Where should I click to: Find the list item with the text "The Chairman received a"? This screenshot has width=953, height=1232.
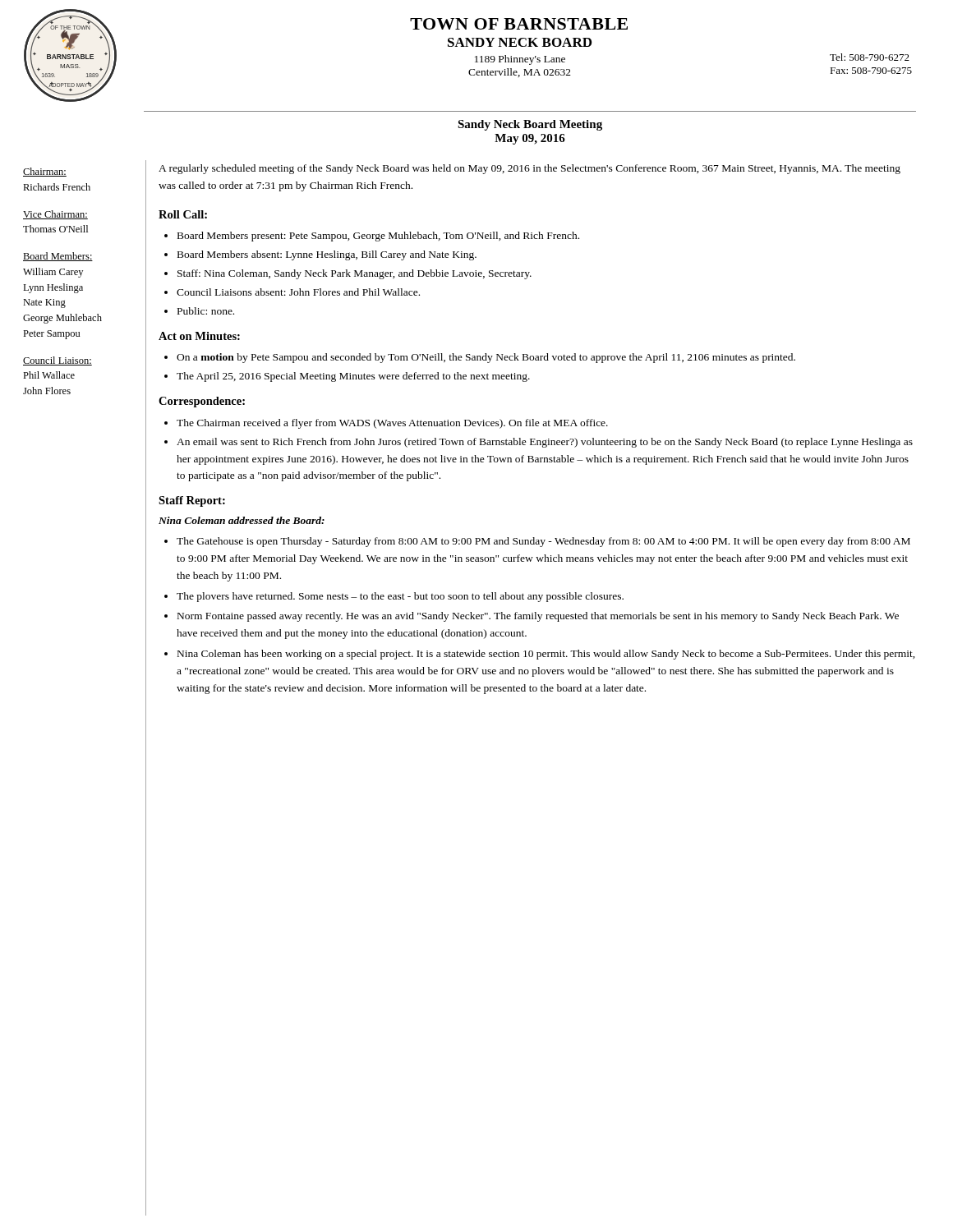pos(537,423)
